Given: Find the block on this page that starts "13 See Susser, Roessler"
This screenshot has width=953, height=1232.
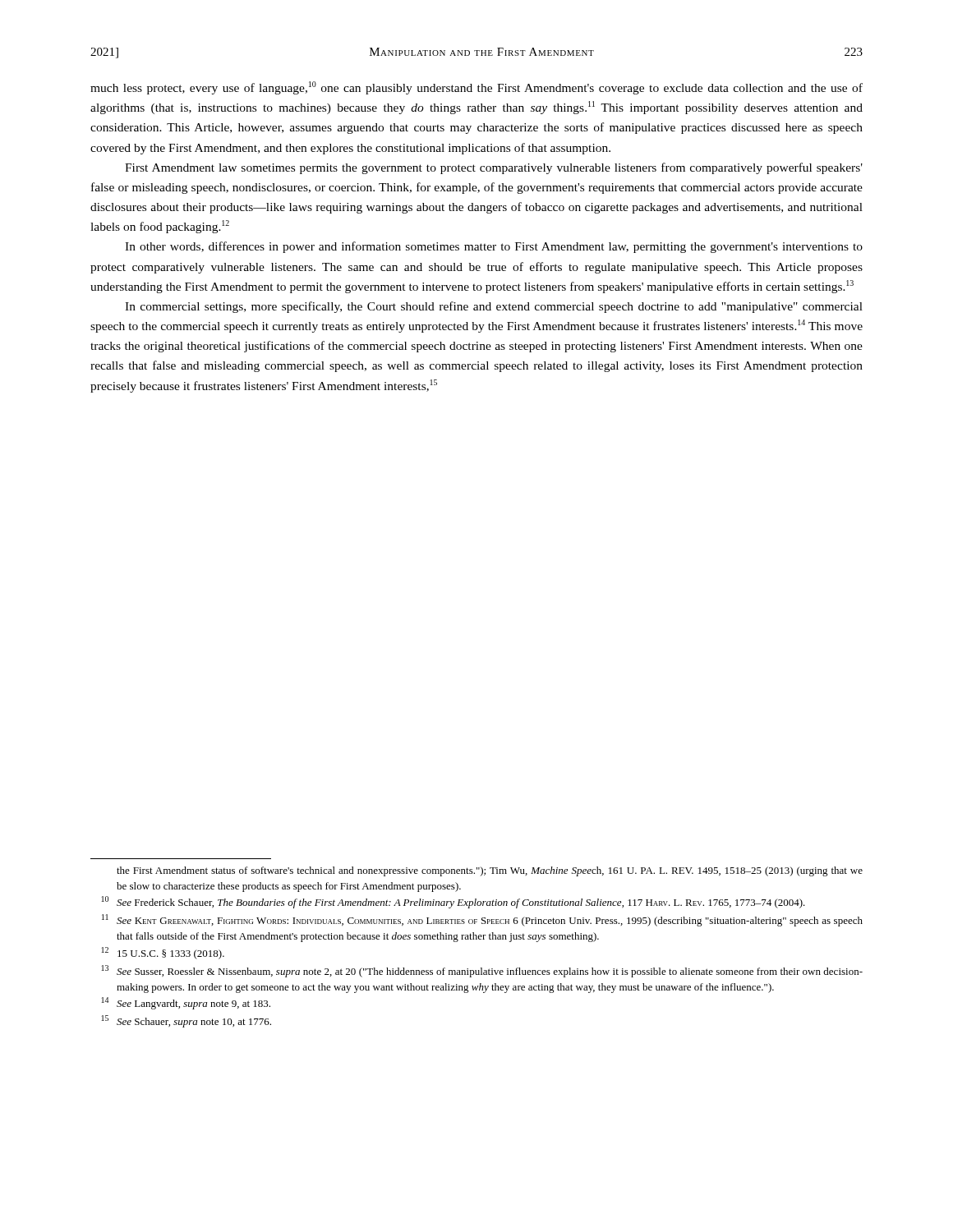Looking at the screenshot, I should coord(476,980).
